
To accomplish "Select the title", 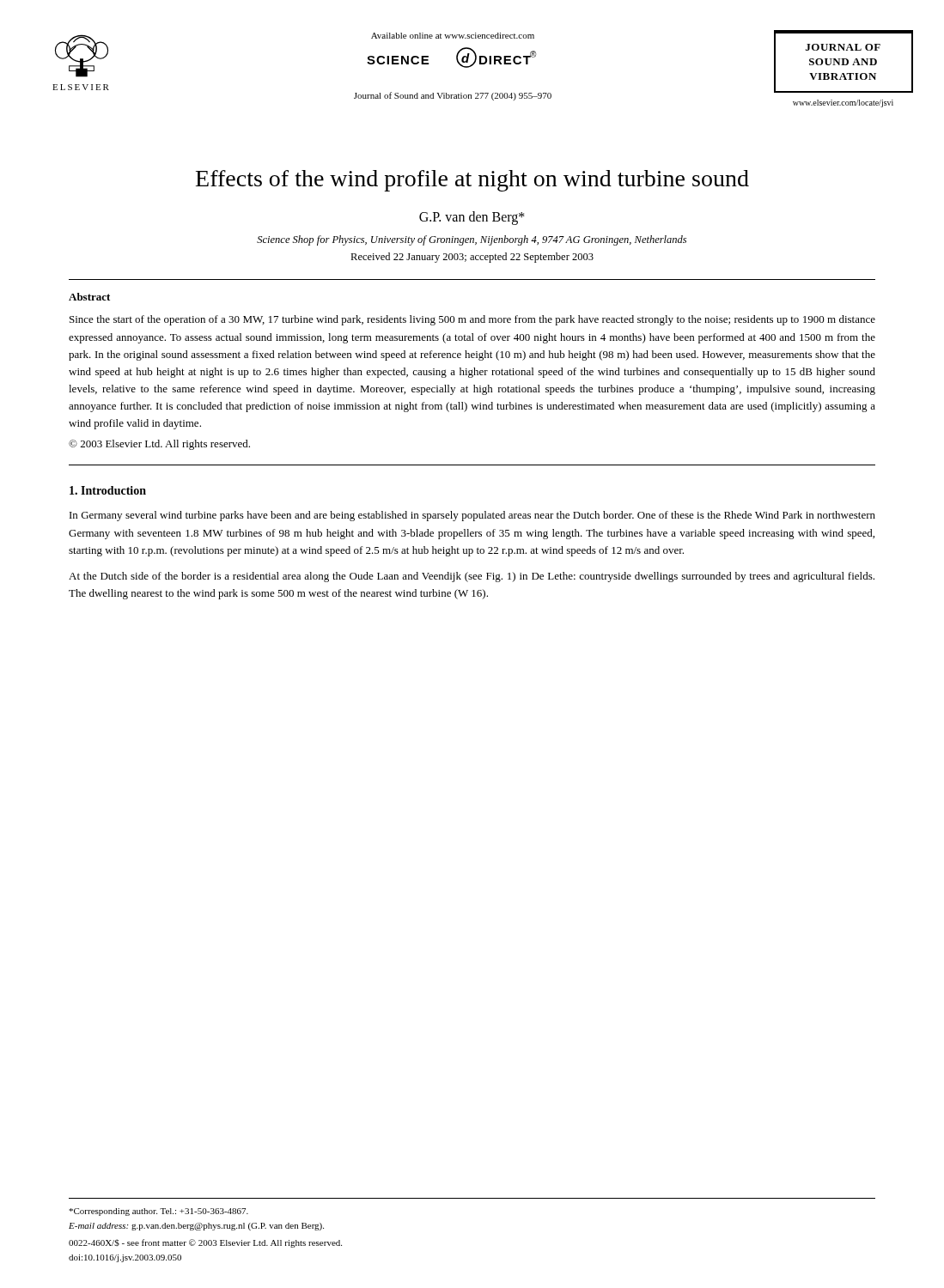I will coord(472,178).
